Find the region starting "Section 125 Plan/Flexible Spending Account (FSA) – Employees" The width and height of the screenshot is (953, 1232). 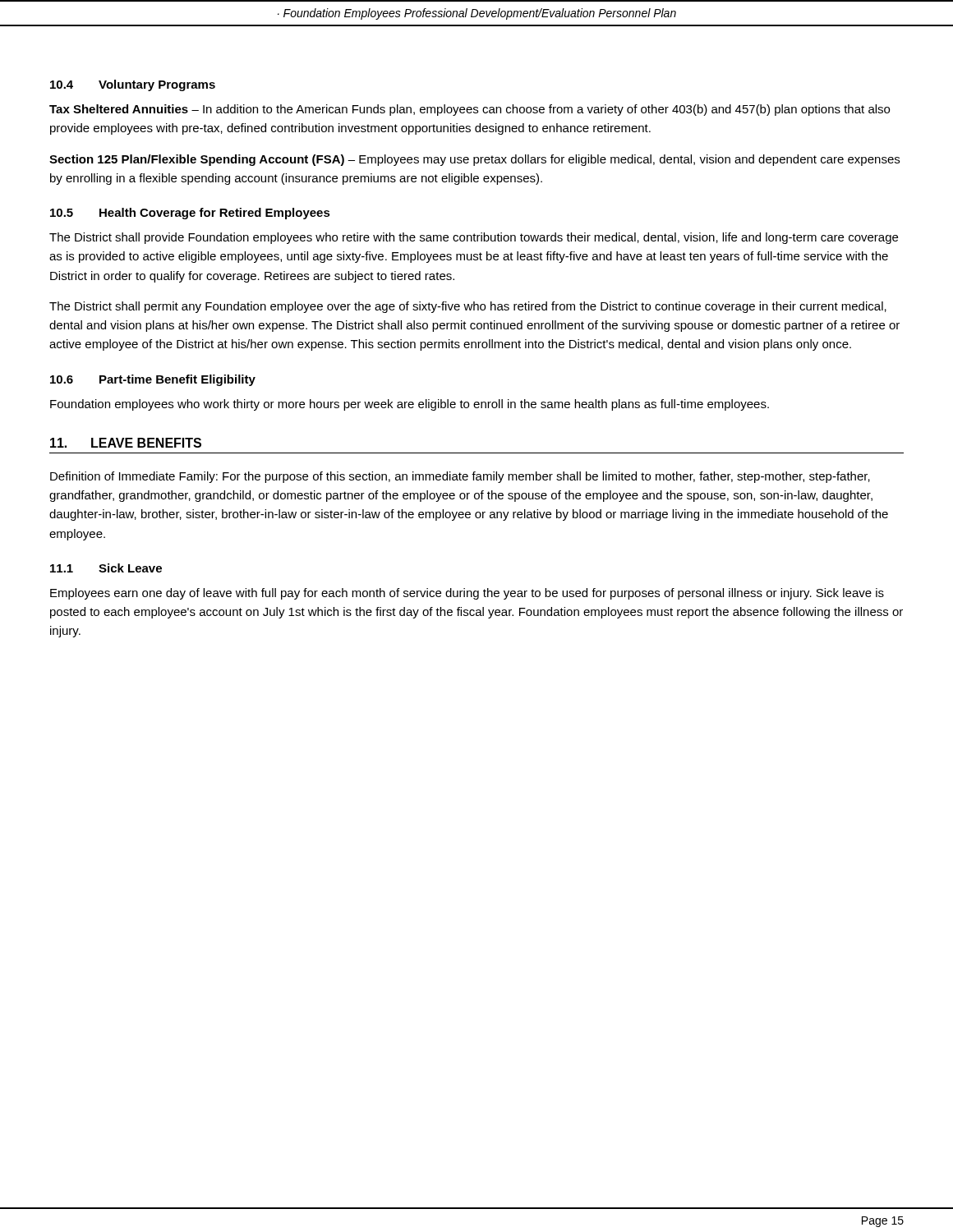[x=475, y=168]
